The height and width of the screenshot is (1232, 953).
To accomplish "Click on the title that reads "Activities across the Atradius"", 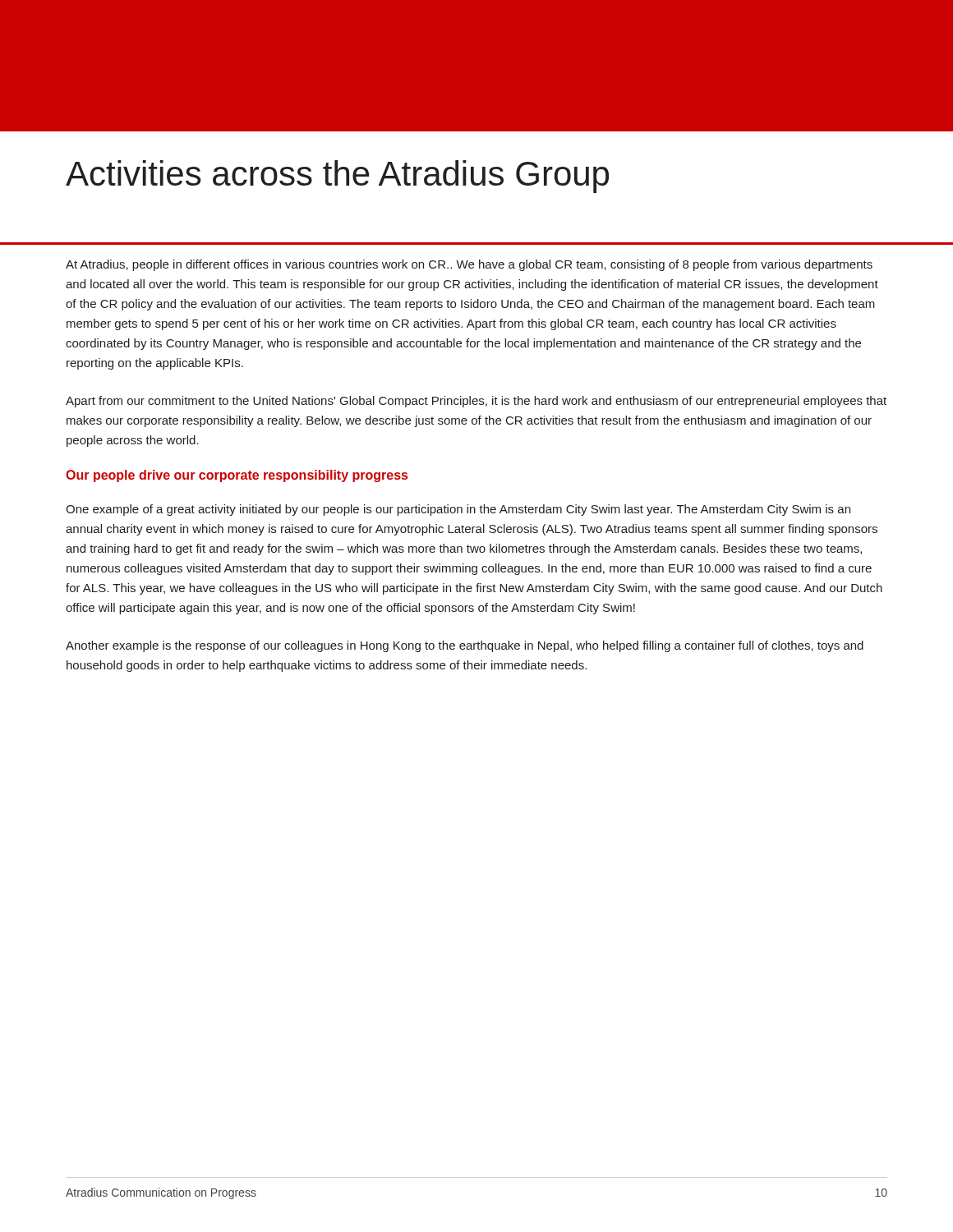I will pos(476,174).
